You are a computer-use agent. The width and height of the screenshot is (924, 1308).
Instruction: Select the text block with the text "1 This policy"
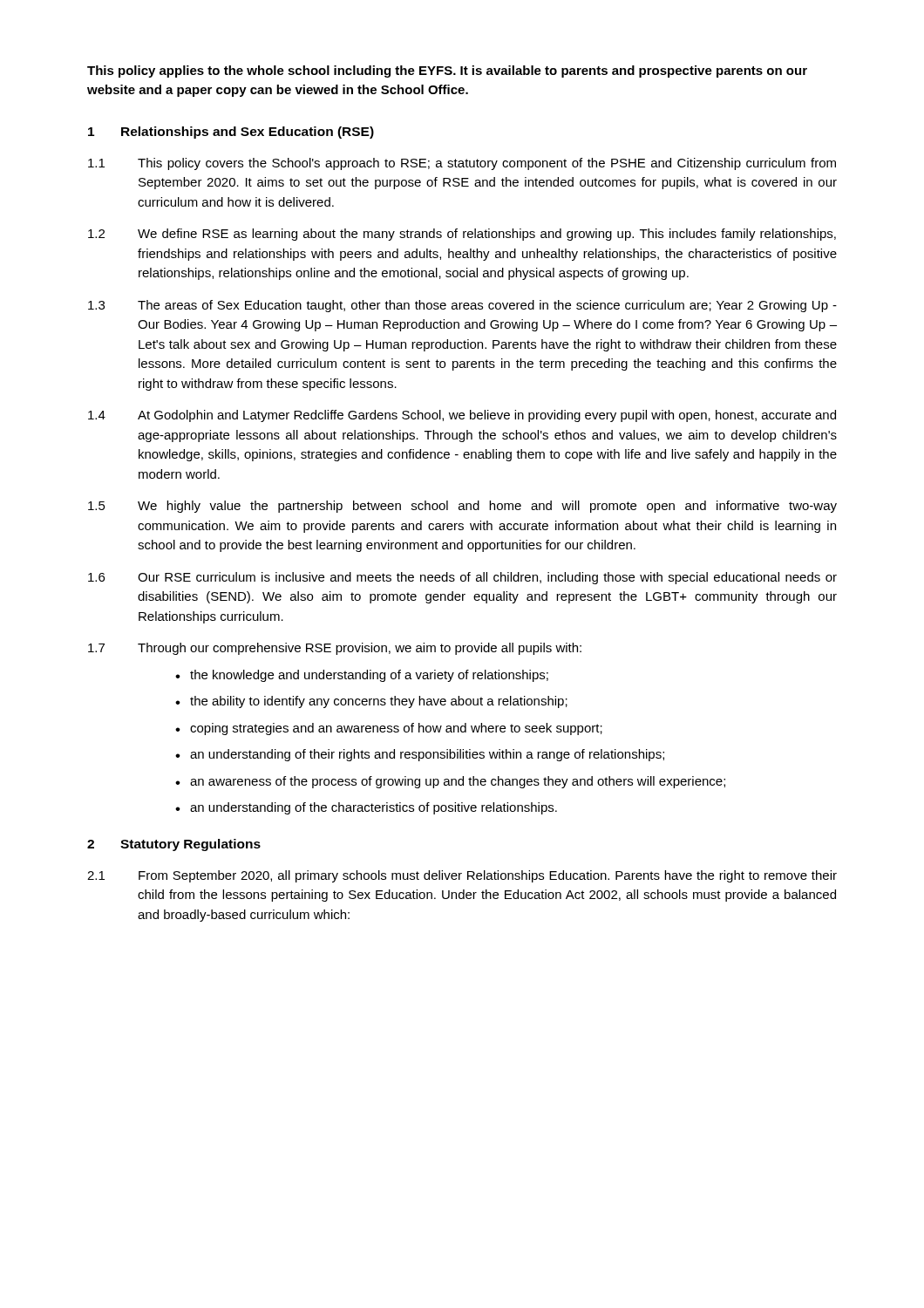pos(462,182)
